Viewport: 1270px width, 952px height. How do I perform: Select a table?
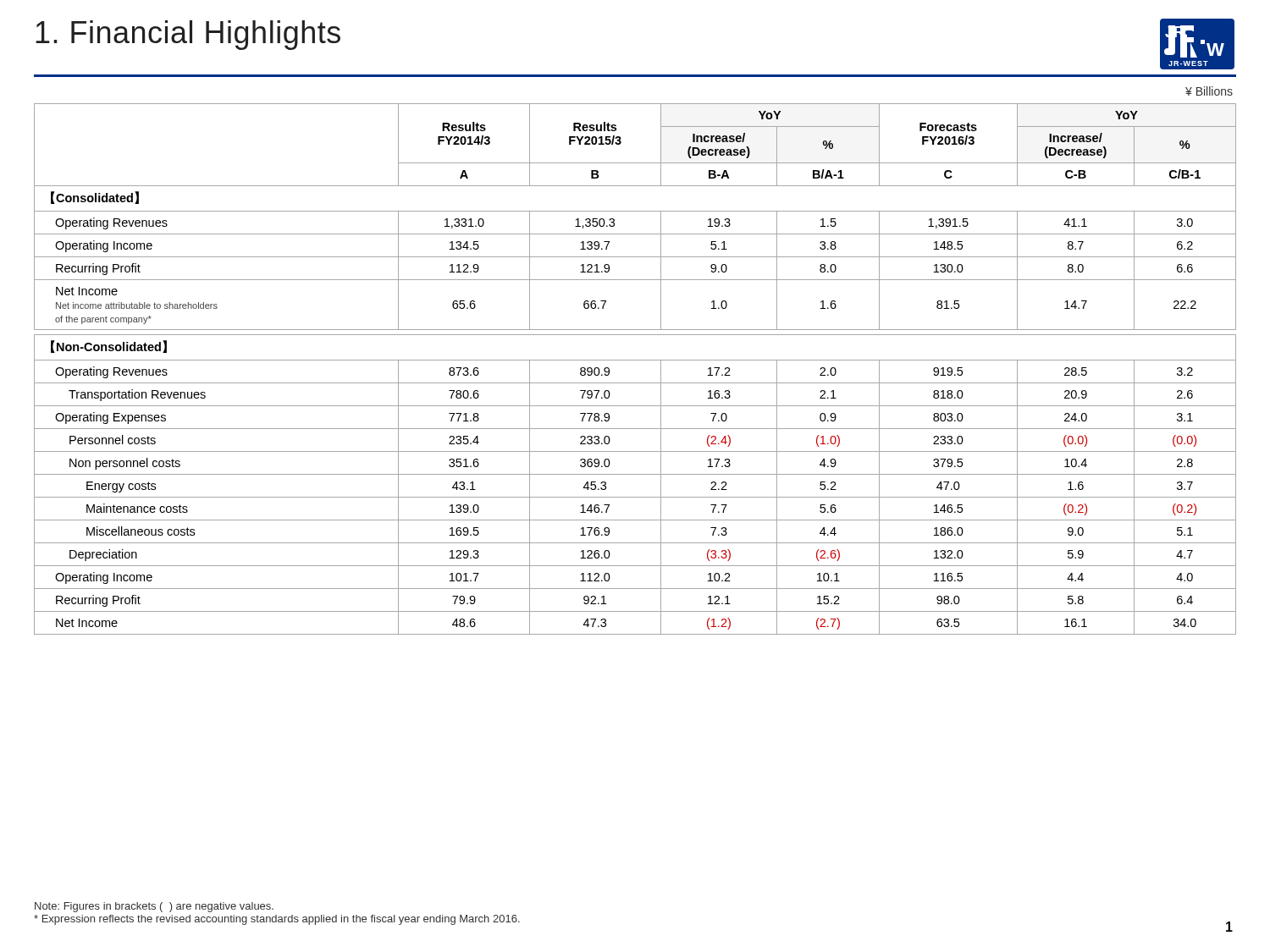tap(635, 369)
